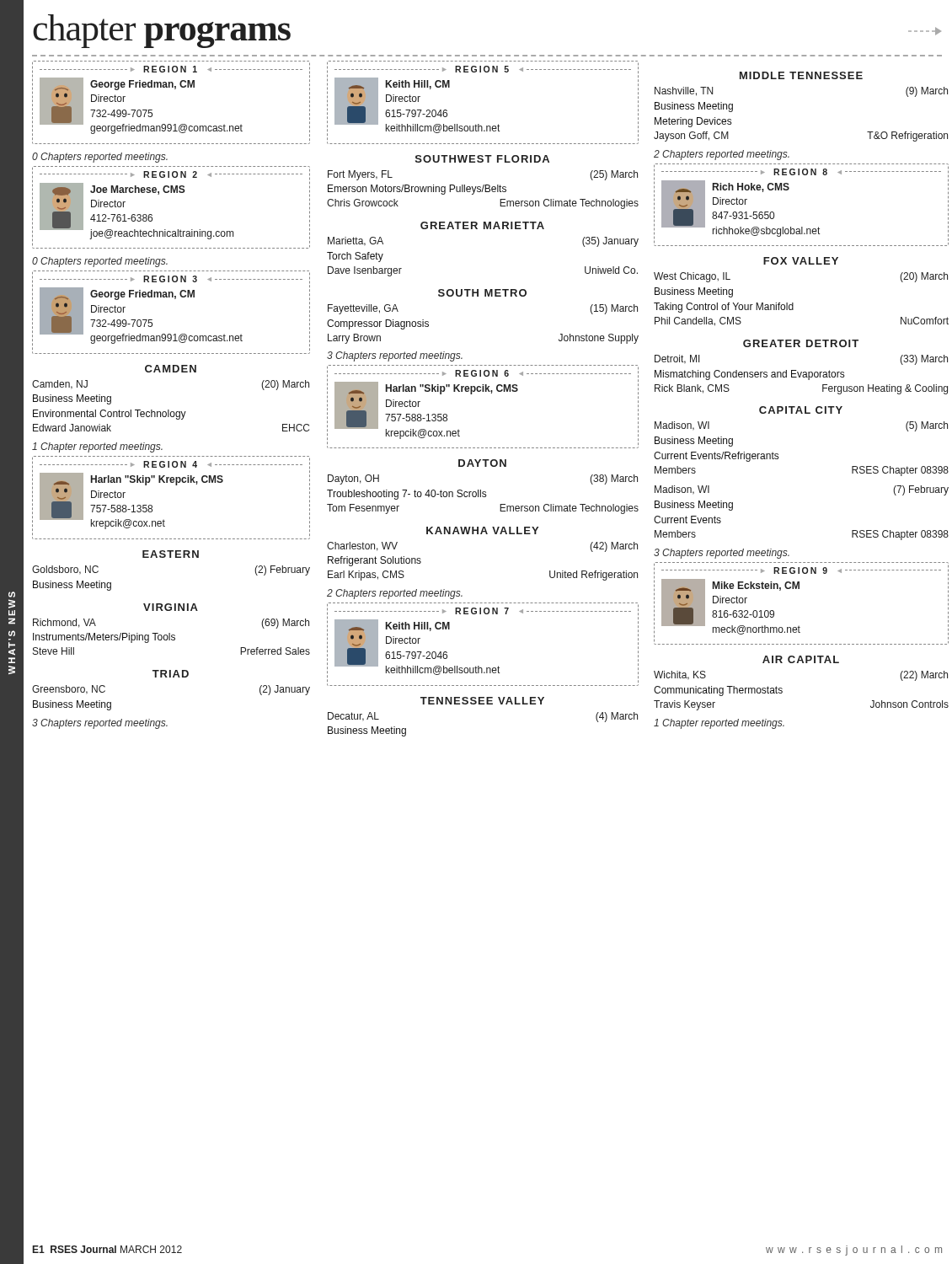Select the section header that says "MIDDLE TENNESSEE"
The height and width of the screenshot is (1264, 952).
801,75
